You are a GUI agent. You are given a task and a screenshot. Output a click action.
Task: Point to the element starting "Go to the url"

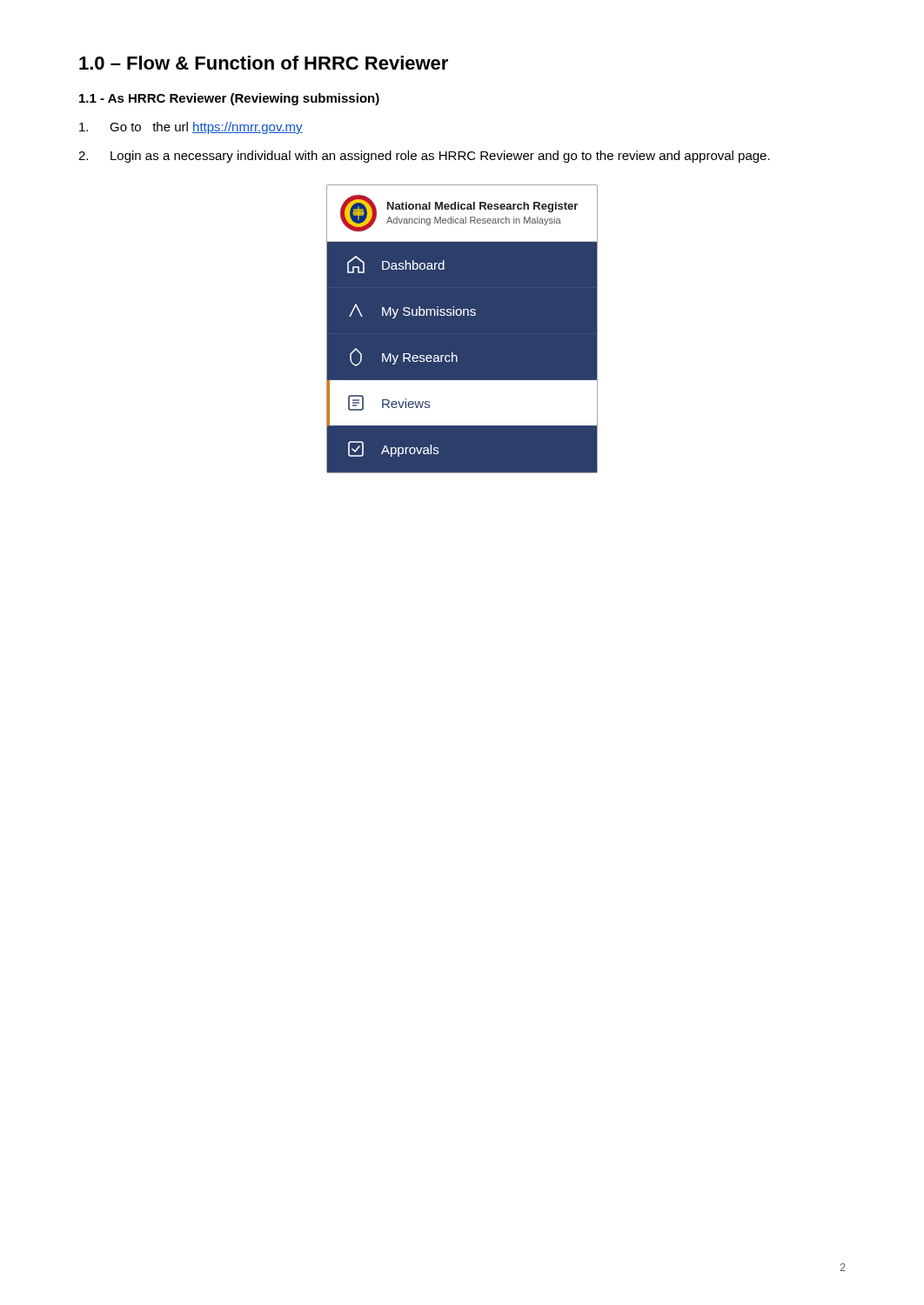(x=191, y=128)
